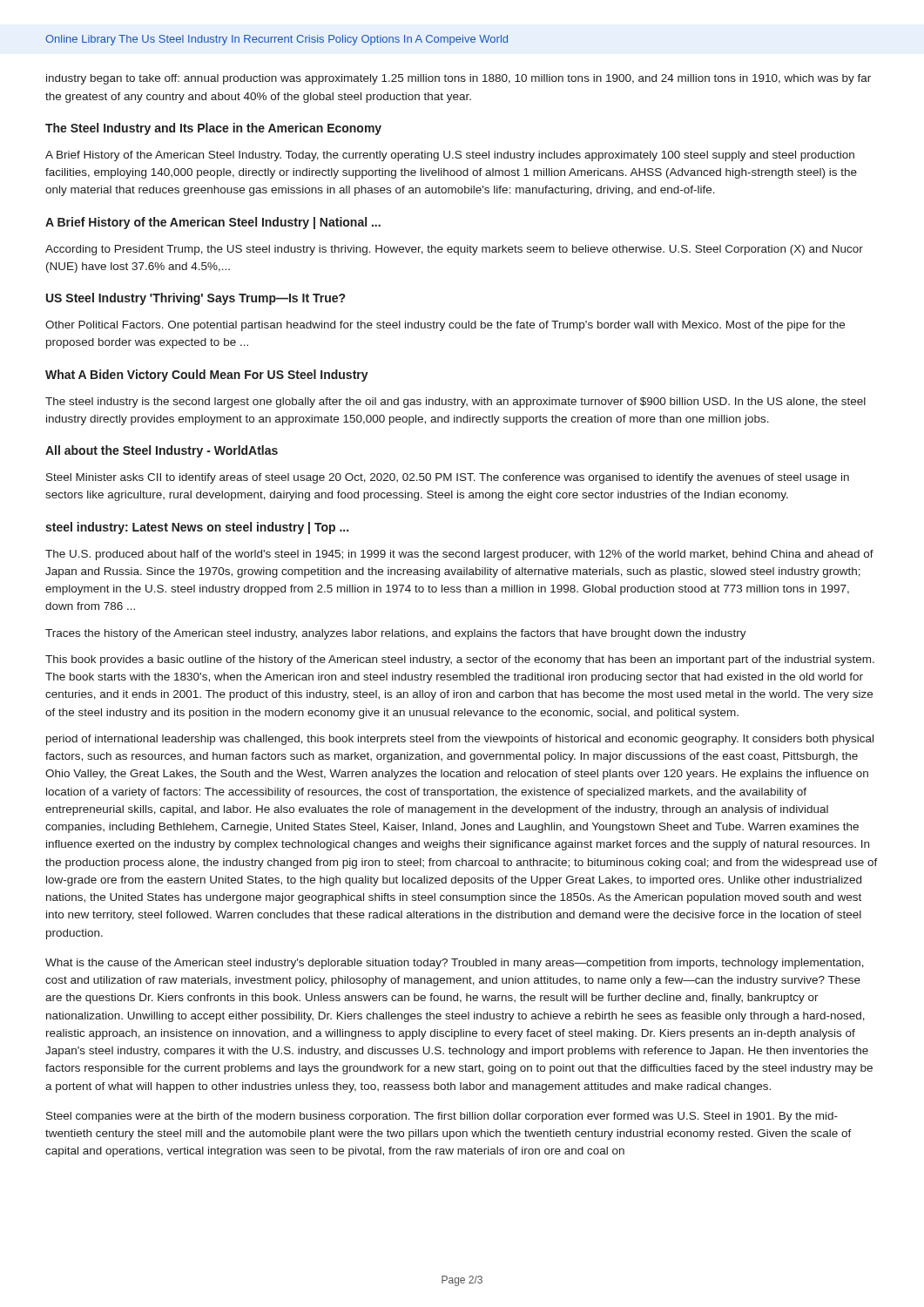
Task: Point to the text block starting "Other Political Factors. One potential partisan headwind"
Action: click(x=445, y=333)
